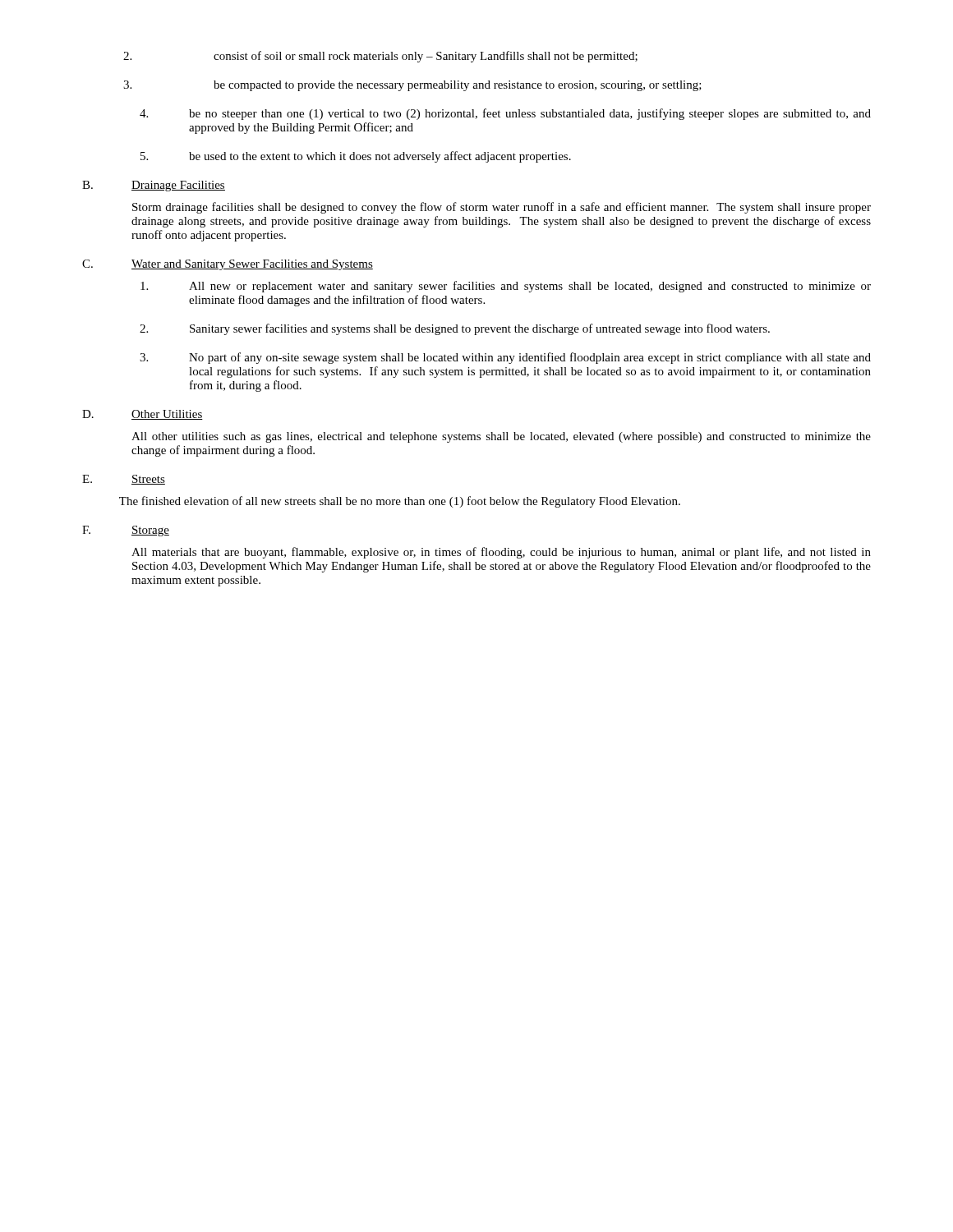Find the text starting "3. be compacted to provide"
Viewport: 953px width, 1232px height.
click(476, 85)
